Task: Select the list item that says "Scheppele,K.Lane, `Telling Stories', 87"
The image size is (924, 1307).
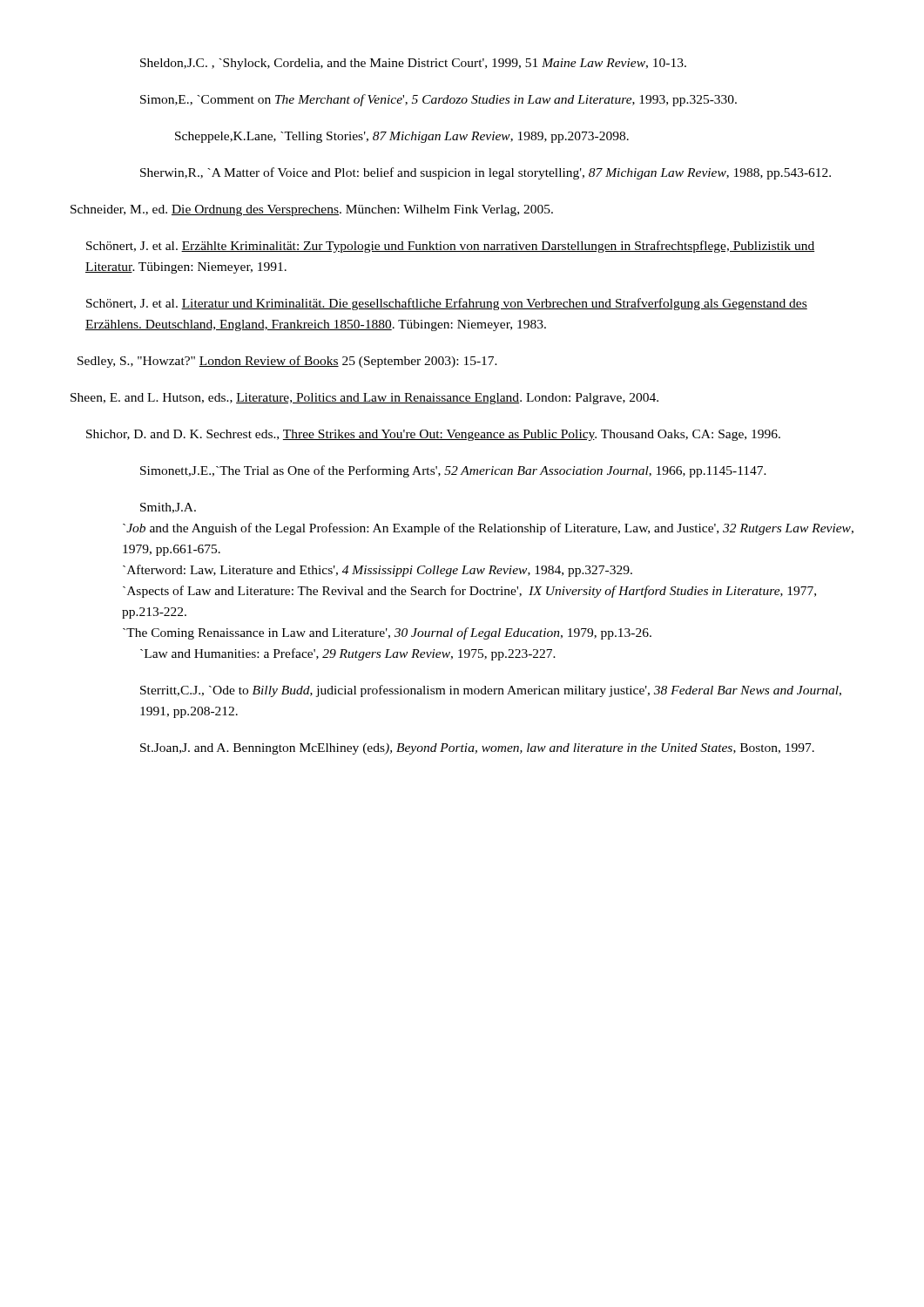Action: click(x=402, y=136)
